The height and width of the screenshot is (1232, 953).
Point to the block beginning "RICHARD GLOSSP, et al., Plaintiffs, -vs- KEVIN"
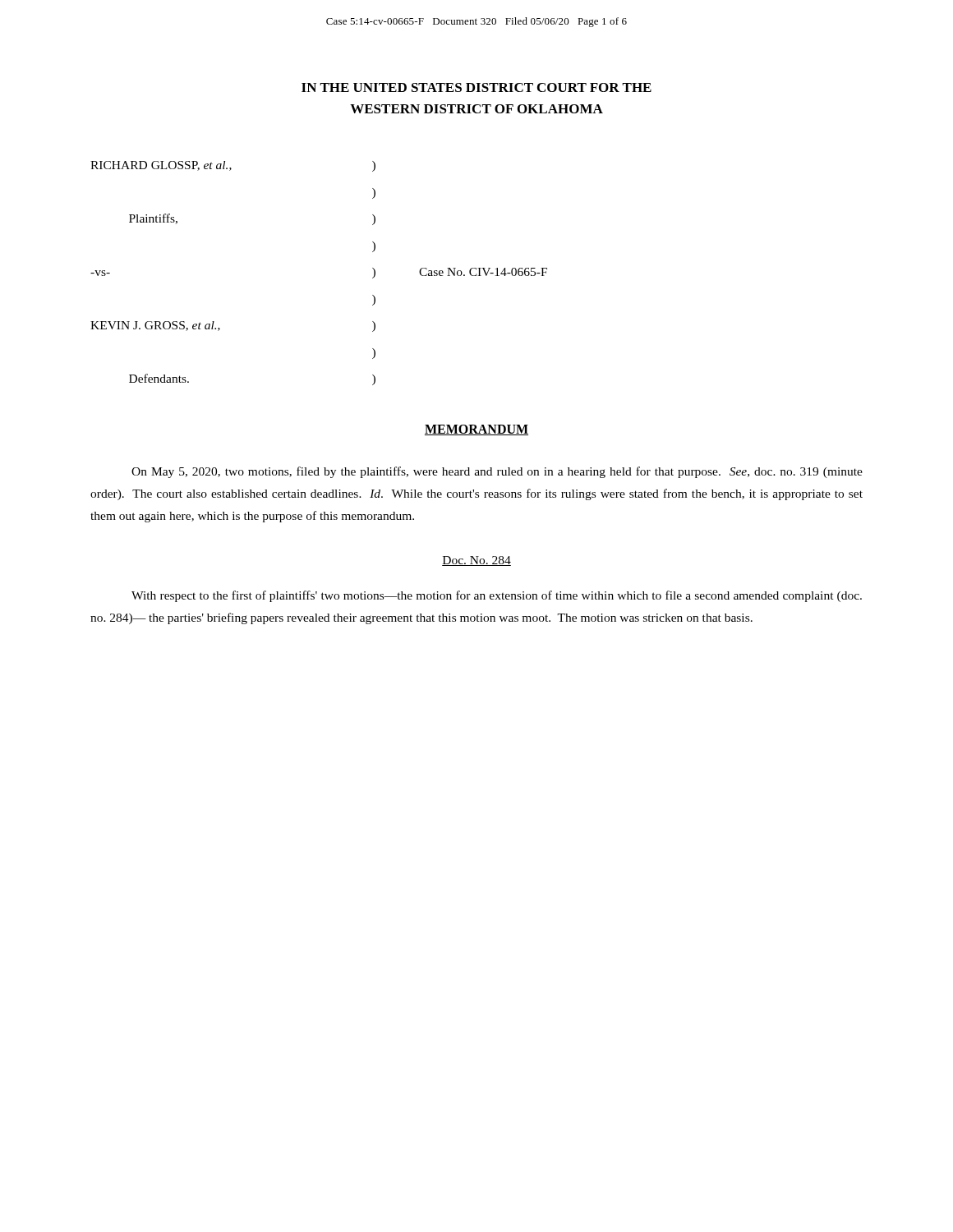point(476,272)
